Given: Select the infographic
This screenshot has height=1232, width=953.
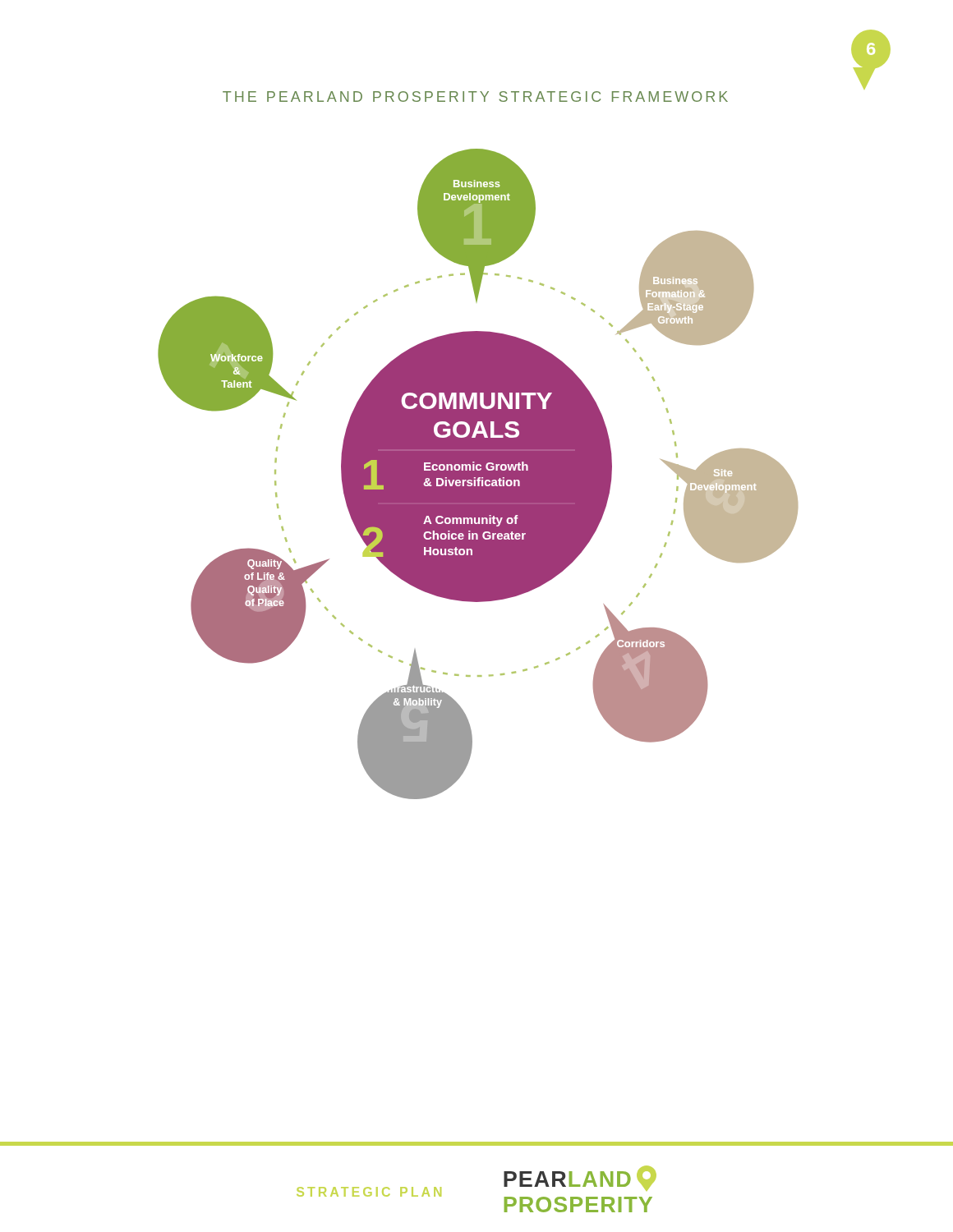Looking at the screenshot, I should 476,475.
